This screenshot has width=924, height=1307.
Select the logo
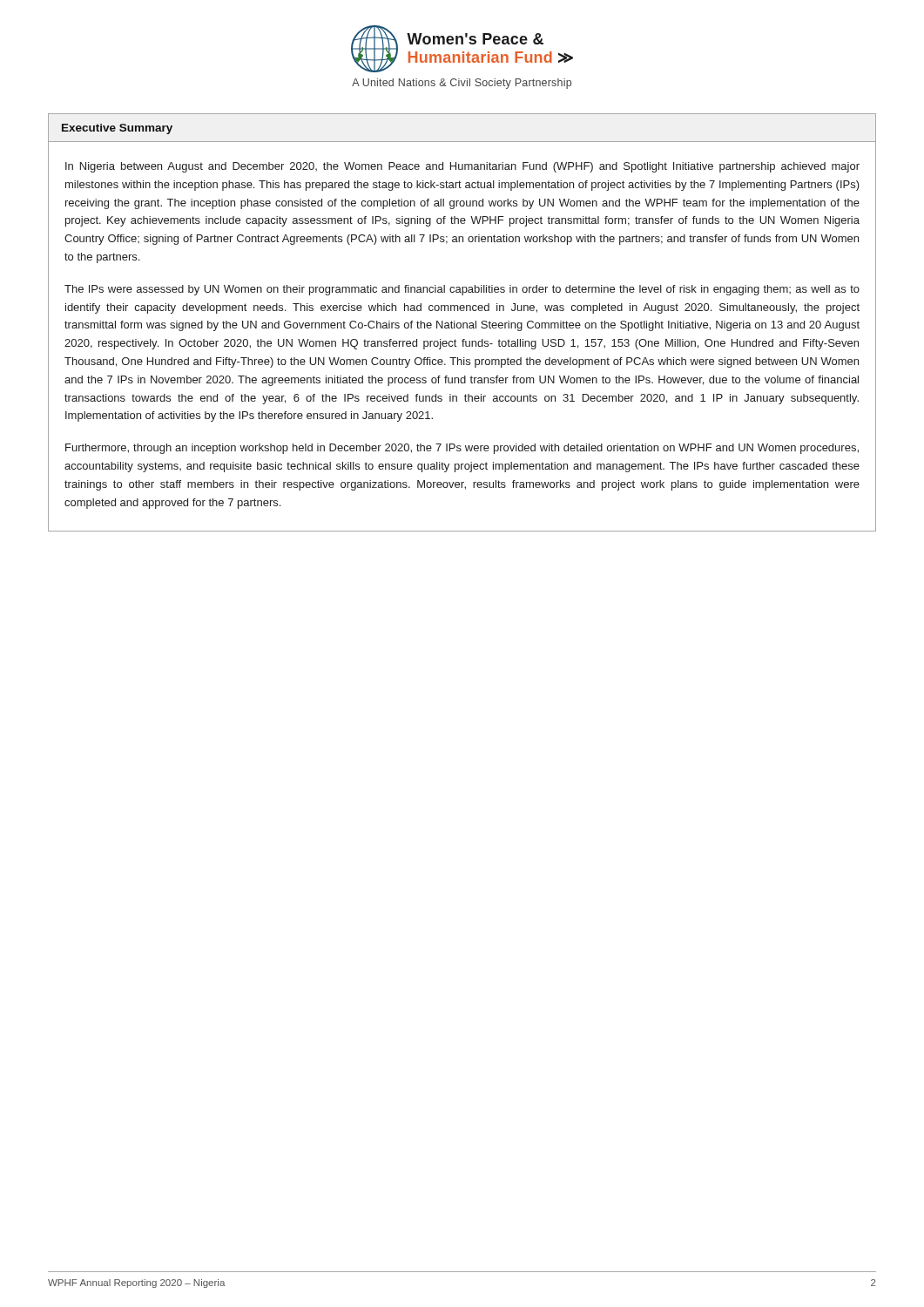point(462,57)
